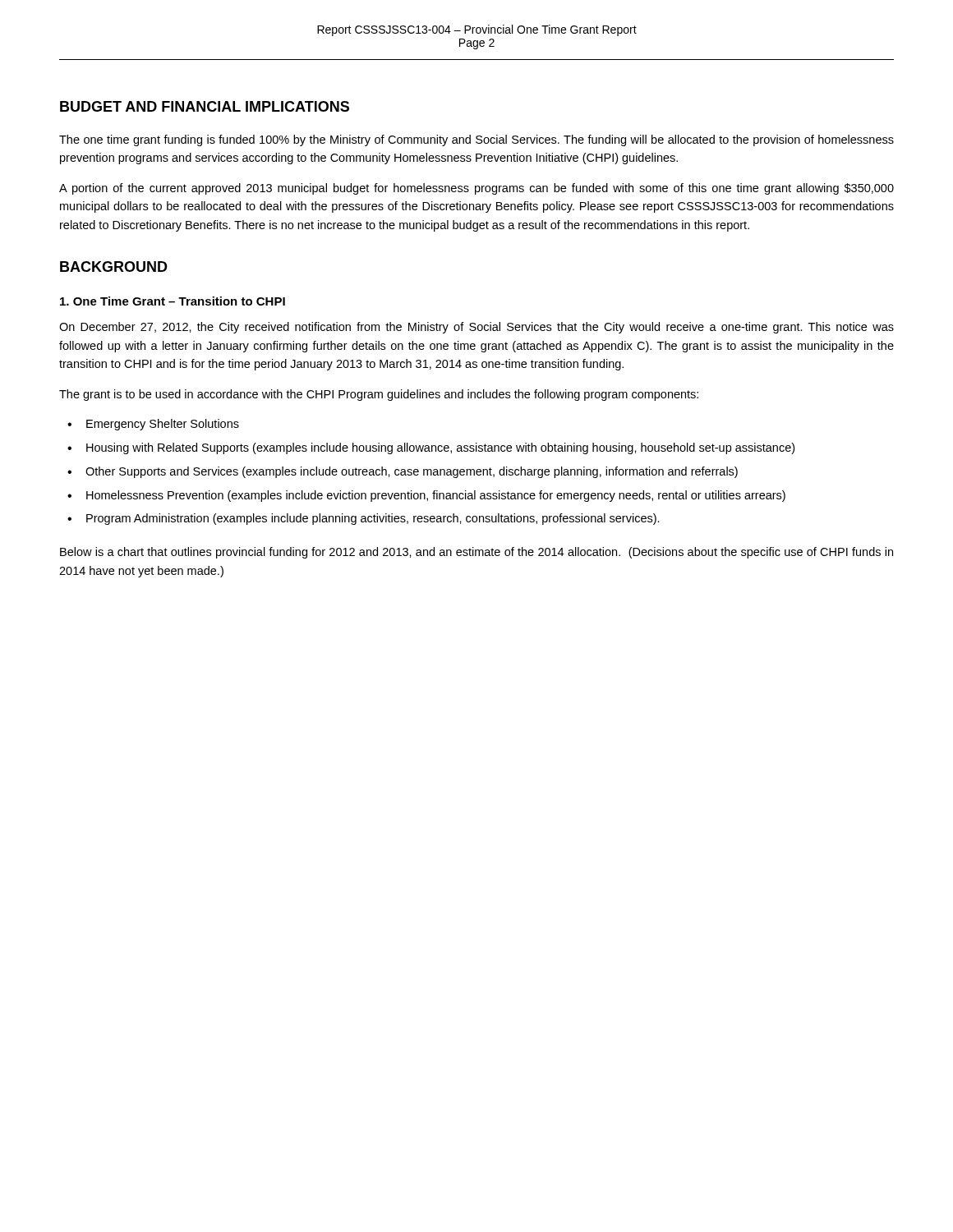The height and width of the screenshot is (1232, 953).
Task: Select the passage starting "1. One Time Grant – Transition to"
Action: click(x=172, y=301)
